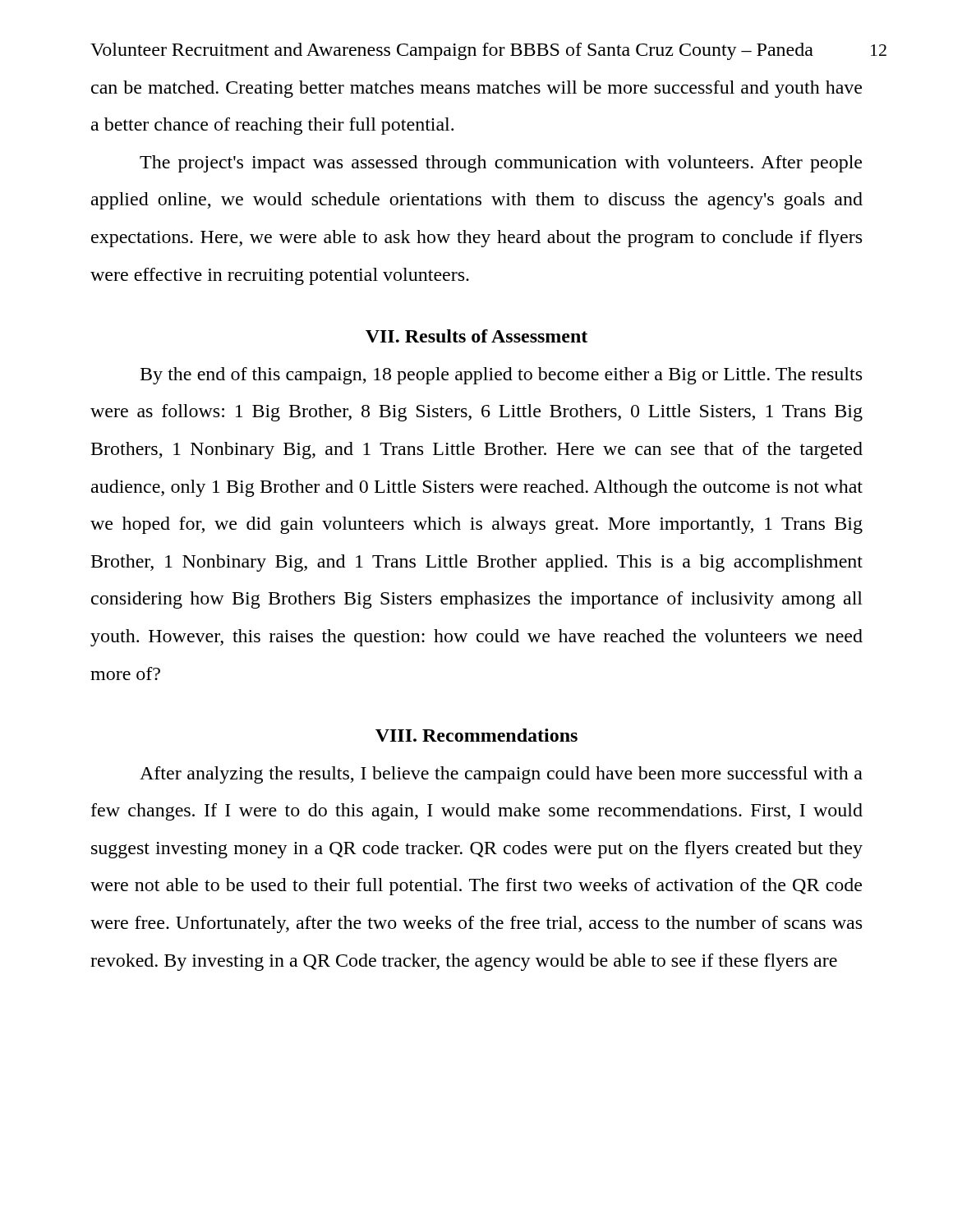Locate the element starting "After analyzing the results, I believe"
This screenshot has width=953, height=1232.
476,866
